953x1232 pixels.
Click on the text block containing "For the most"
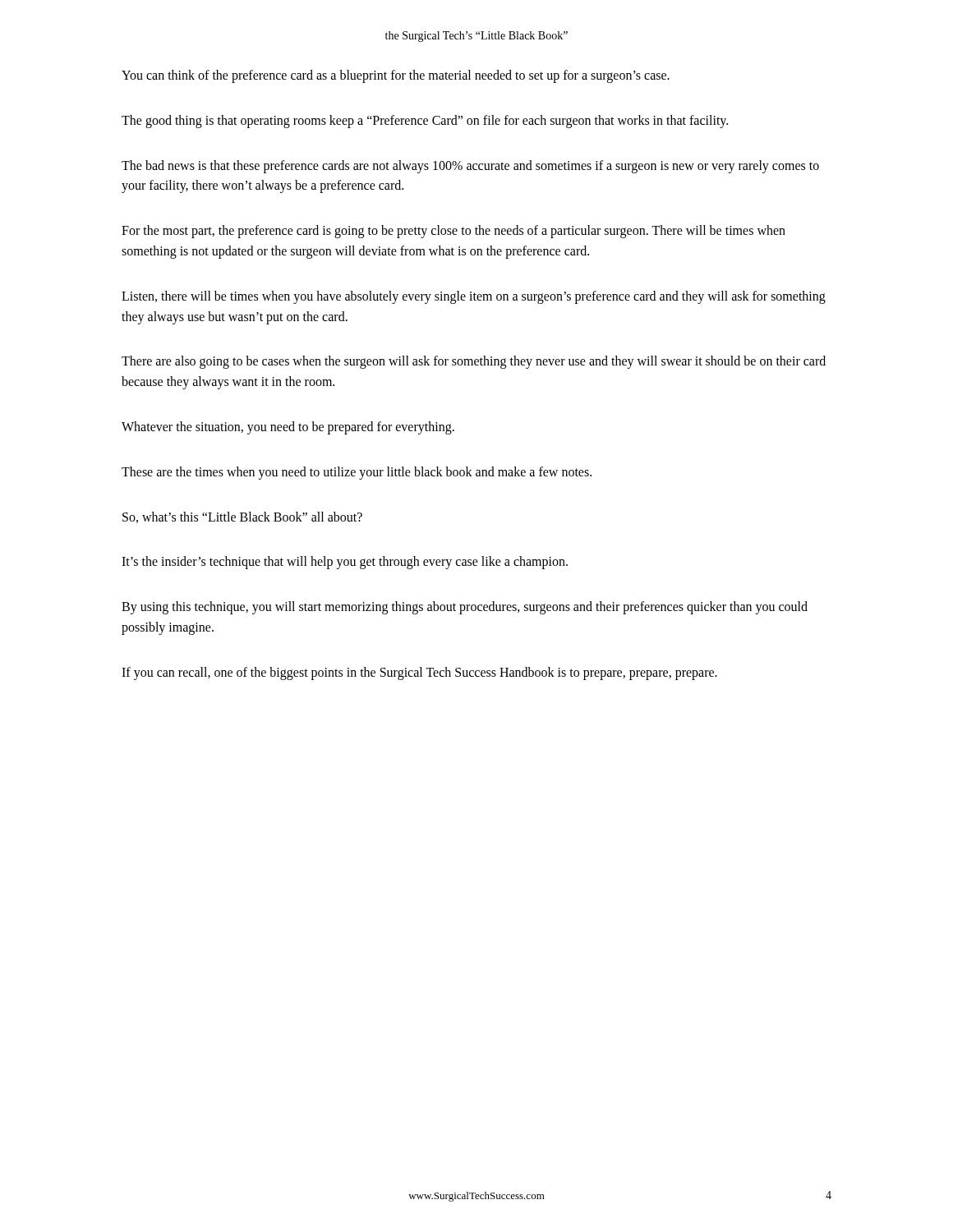click(x=454, y=241)
